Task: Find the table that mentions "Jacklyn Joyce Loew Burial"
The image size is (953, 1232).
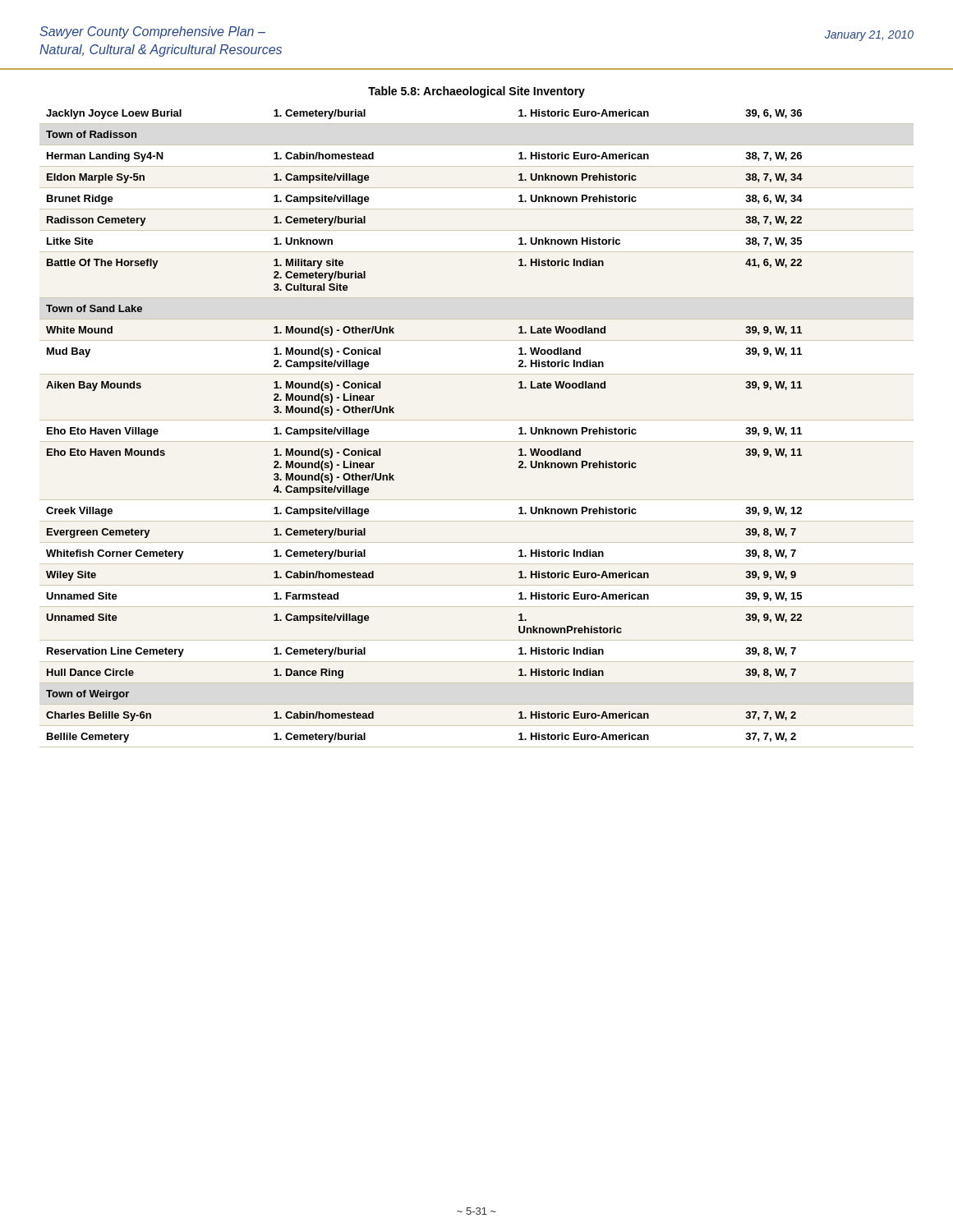Action: point(476,425)
